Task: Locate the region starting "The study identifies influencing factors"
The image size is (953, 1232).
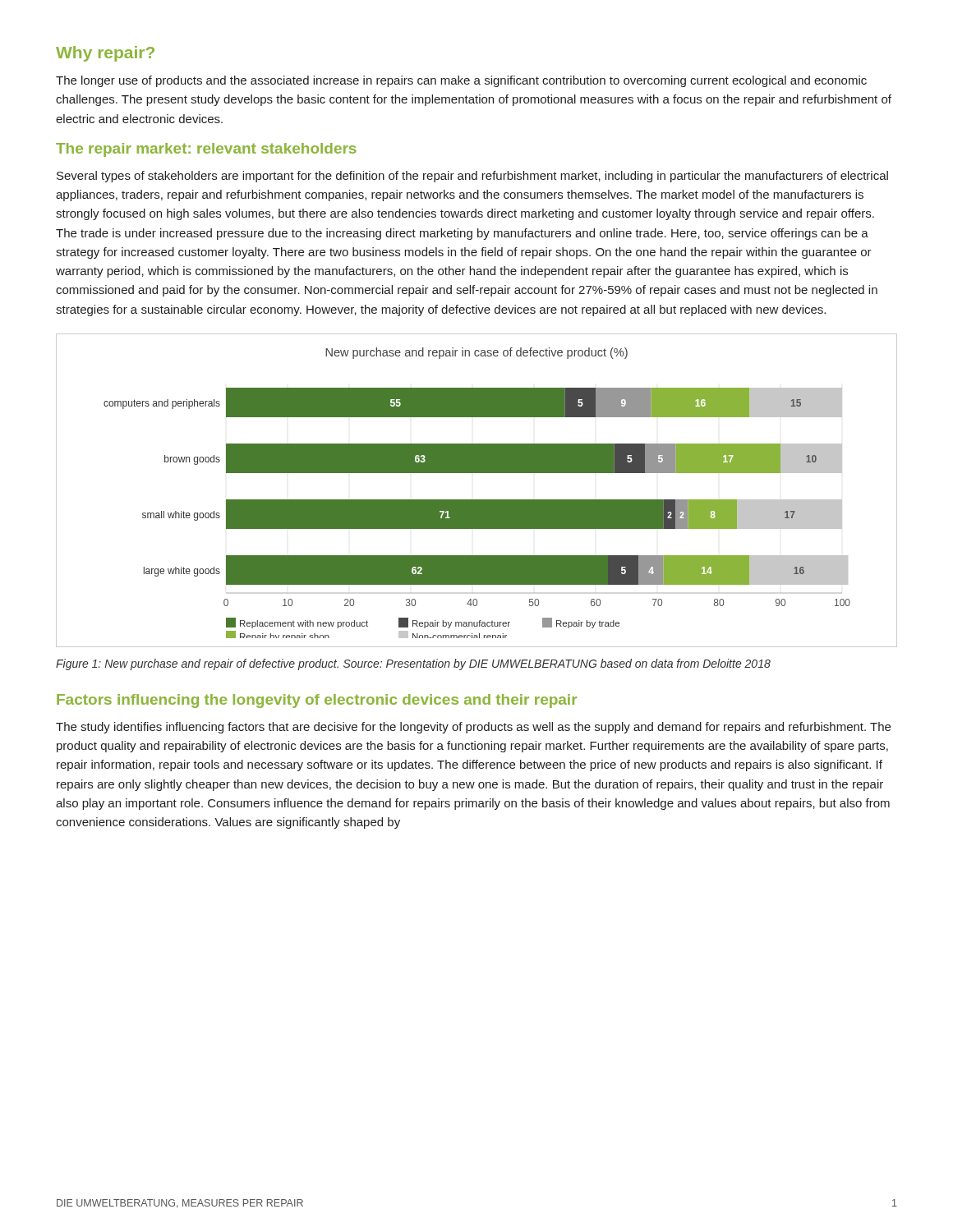Action: [476, 774]
